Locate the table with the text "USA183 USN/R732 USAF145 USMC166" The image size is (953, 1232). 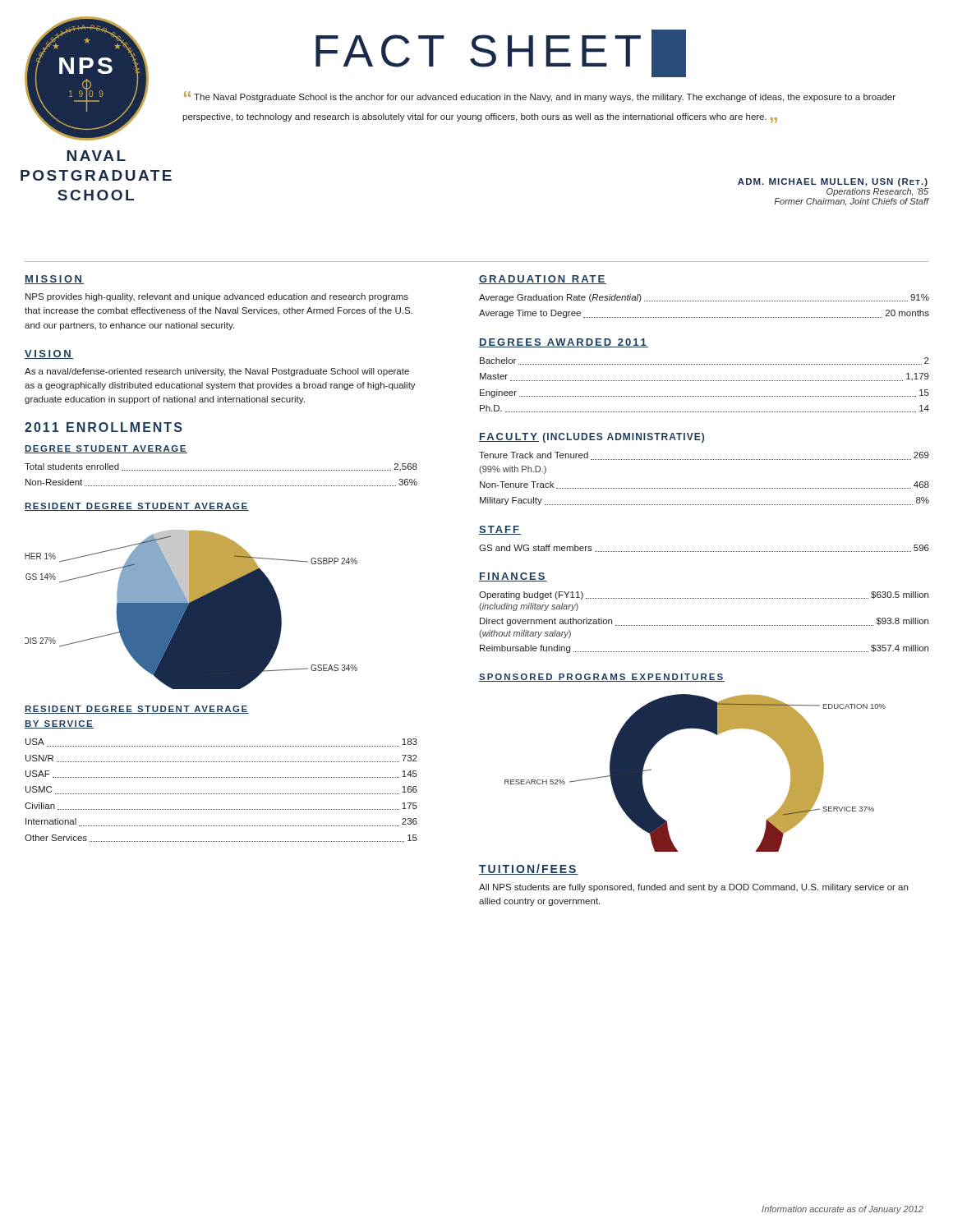click(x=221, y=790)
